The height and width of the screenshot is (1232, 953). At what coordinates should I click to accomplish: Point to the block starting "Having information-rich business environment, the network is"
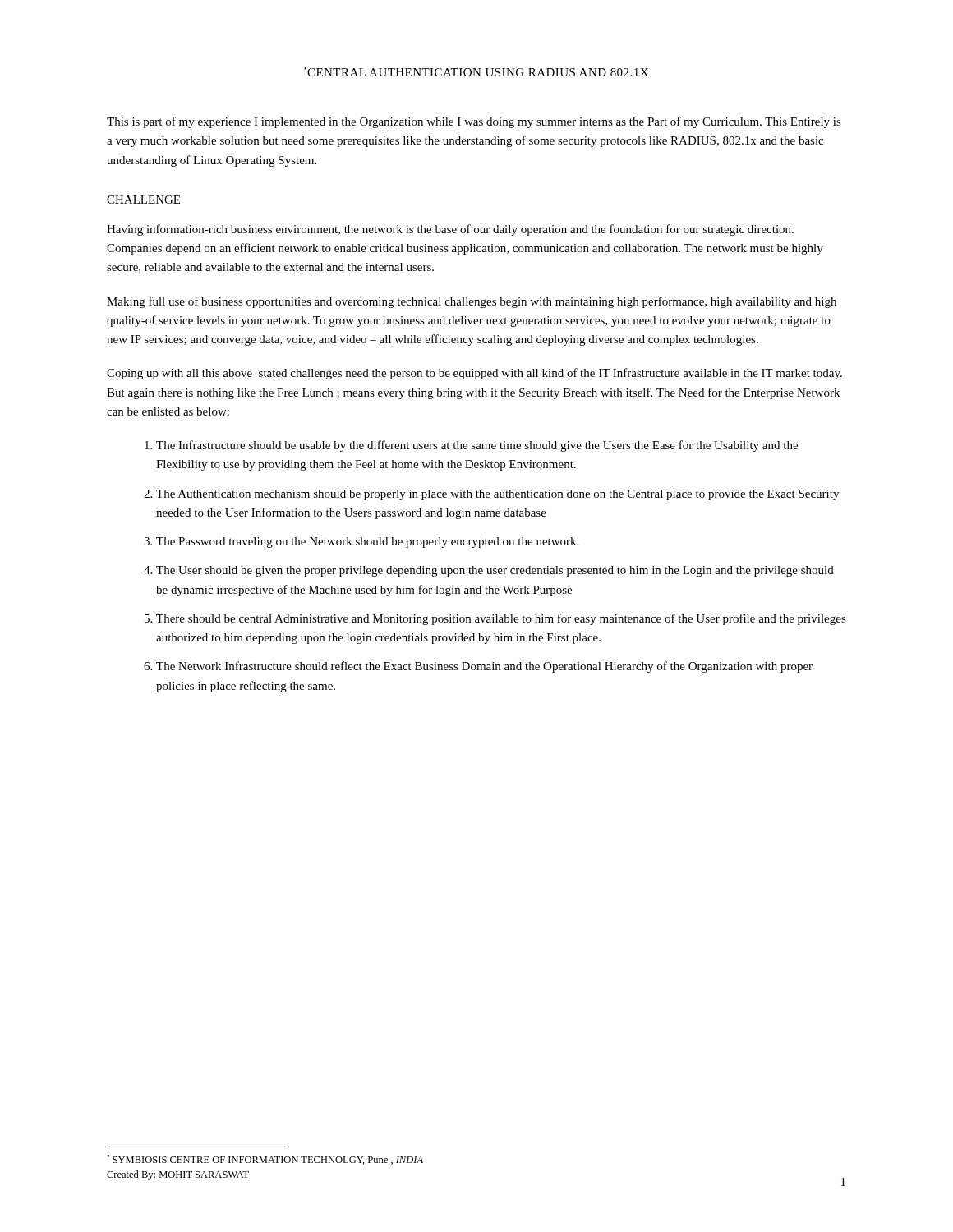(465, 248)
